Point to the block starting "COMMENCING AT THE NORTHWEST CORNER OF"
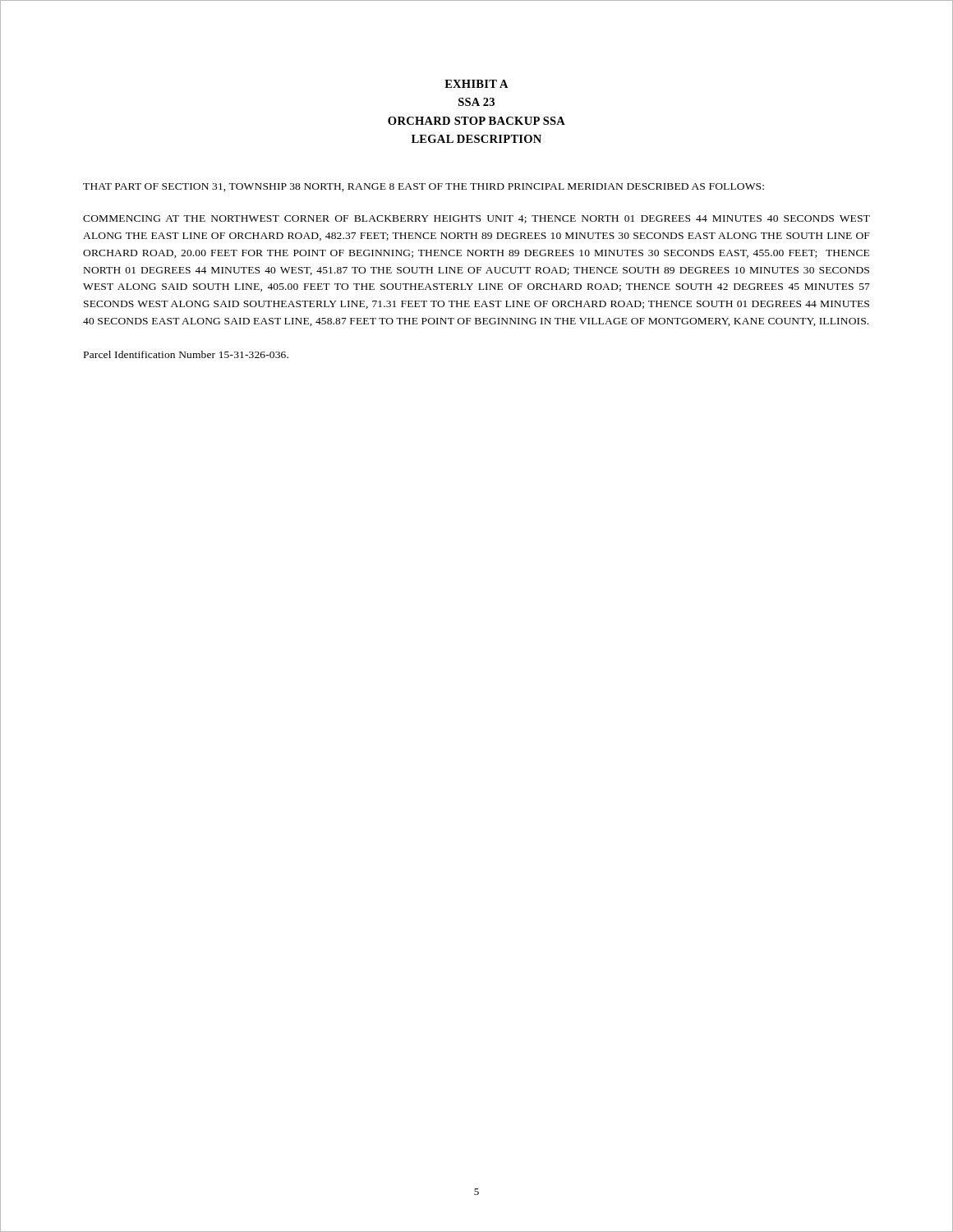953x1232 pixels. coord(476,270)
